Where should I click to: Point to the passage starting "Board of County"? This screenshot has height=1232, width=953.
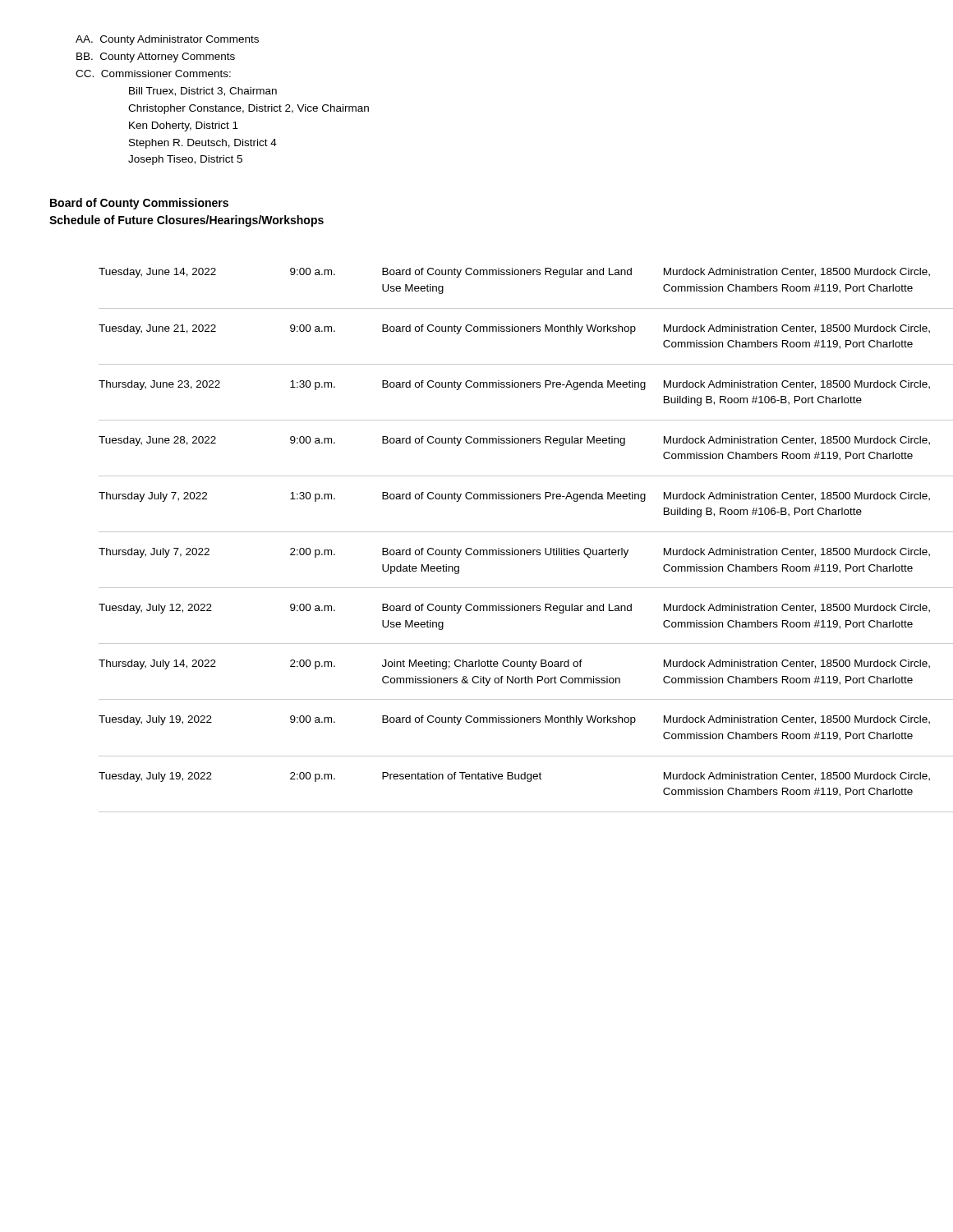[187, 212]
